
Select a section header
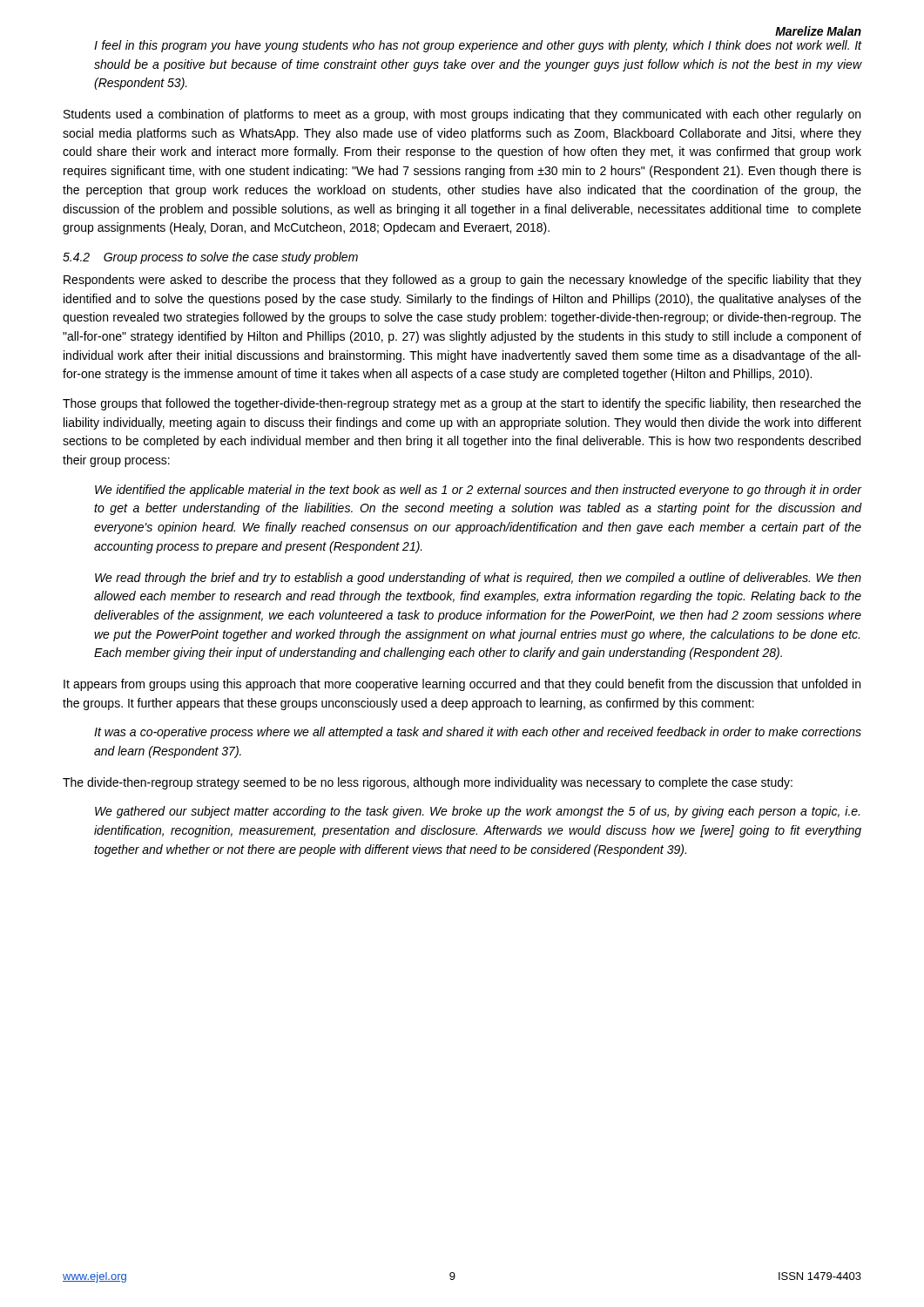(x=210, y=257)
